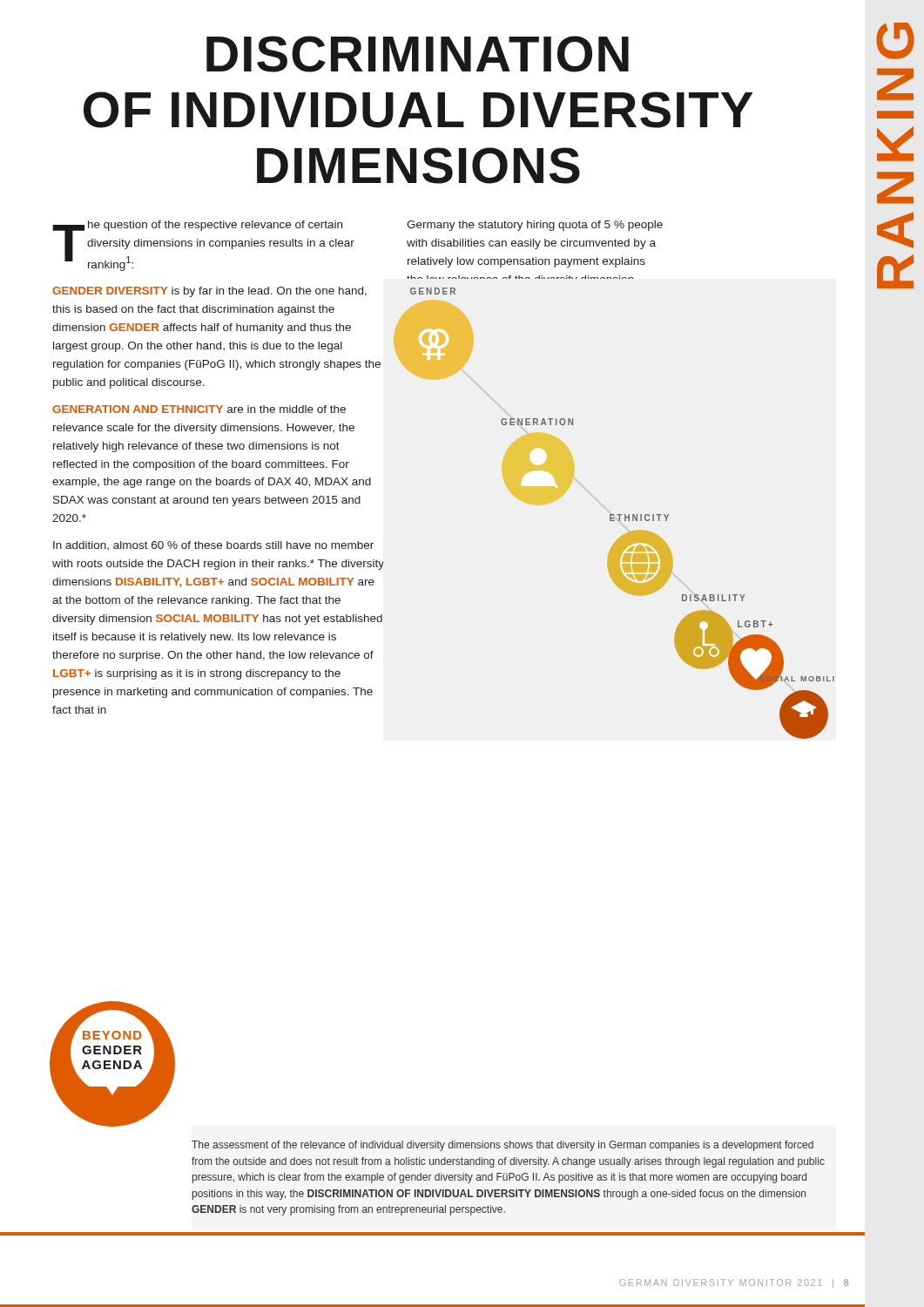Find the title containing "DISCRIMINATIONOF INDIVIDUAL DIVERSITYDIMENSIONS"
The width and height of the screenshot is (924, 1307).
pyautogui.click(x=418, y=110)
